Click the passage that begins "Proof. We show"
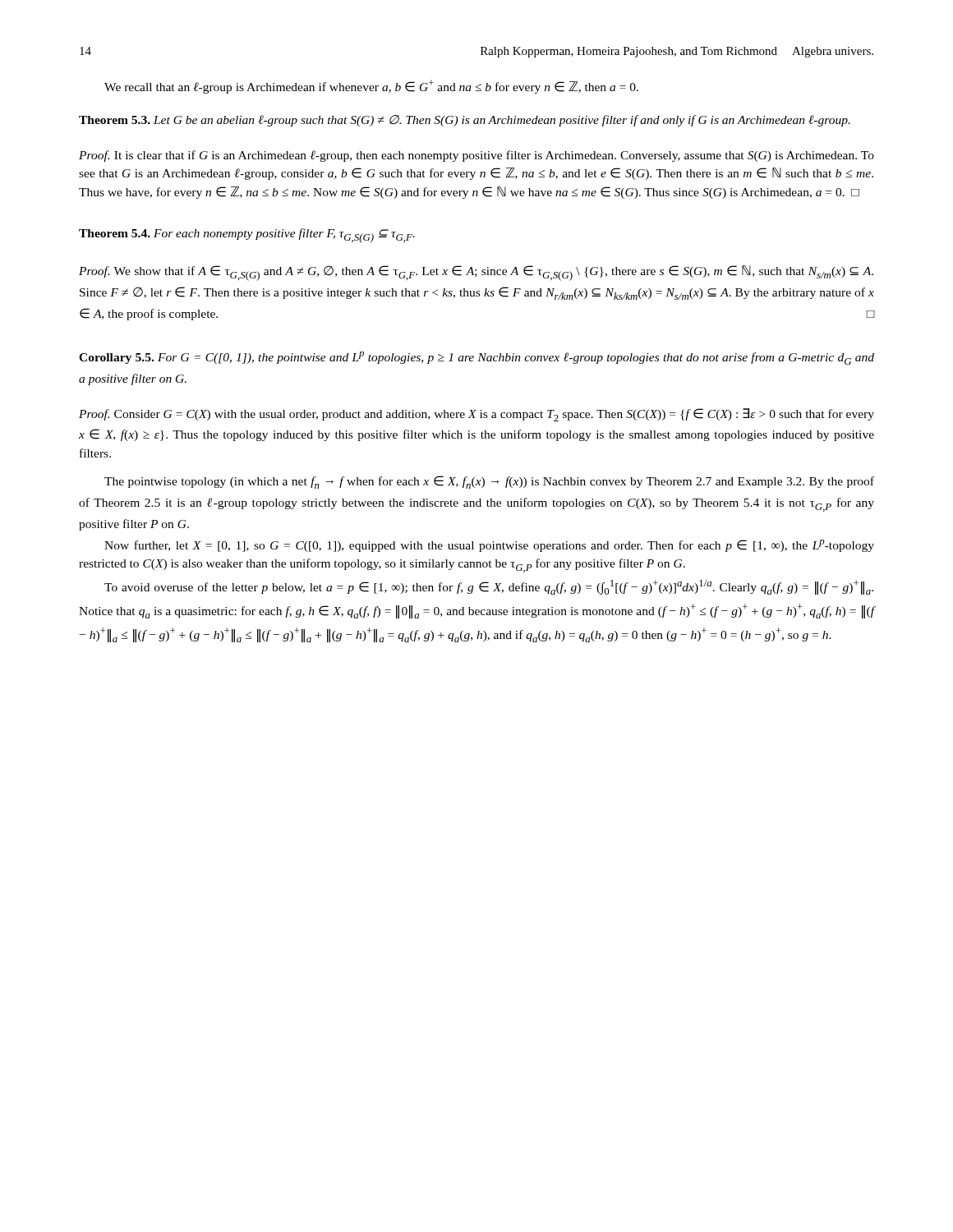953x1232 pixels. [476, 292]
